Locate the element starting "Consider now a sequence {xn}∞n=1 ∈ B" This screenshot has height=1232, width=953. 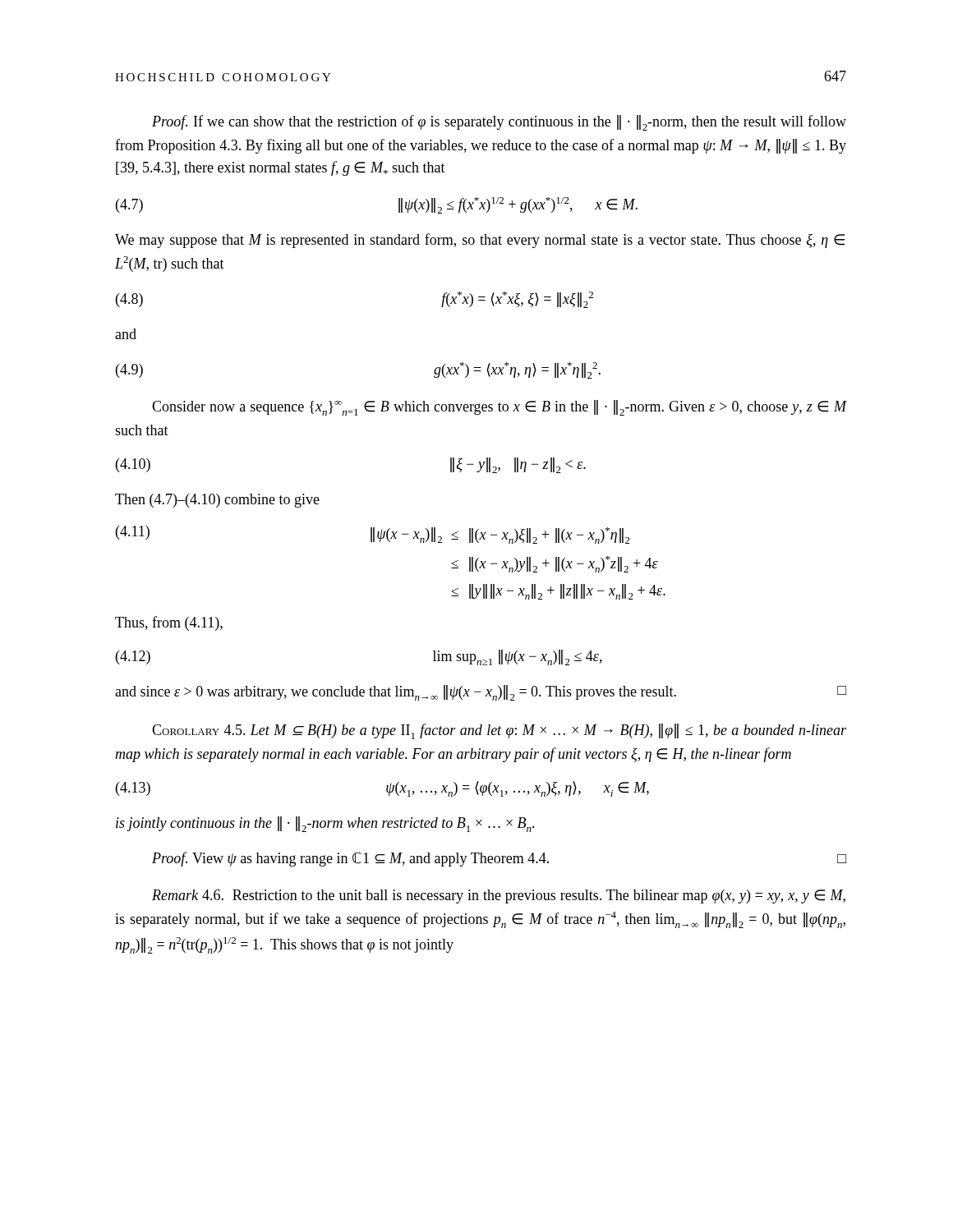pyautogui.click(x=481, y=418)
